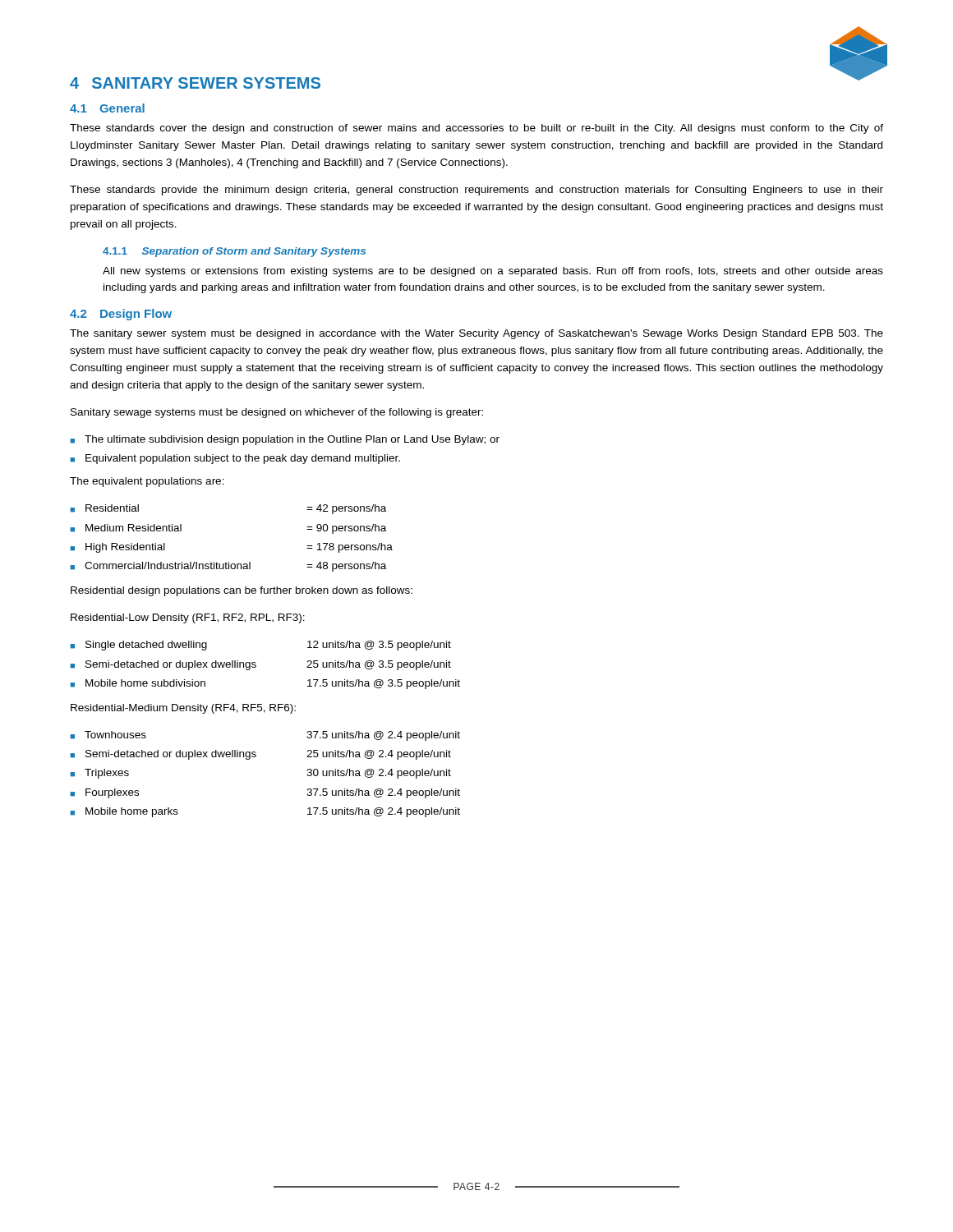
Task: Point to the section header beginning "4.1.1 Separation of Storm"
Action: point(234,252)
